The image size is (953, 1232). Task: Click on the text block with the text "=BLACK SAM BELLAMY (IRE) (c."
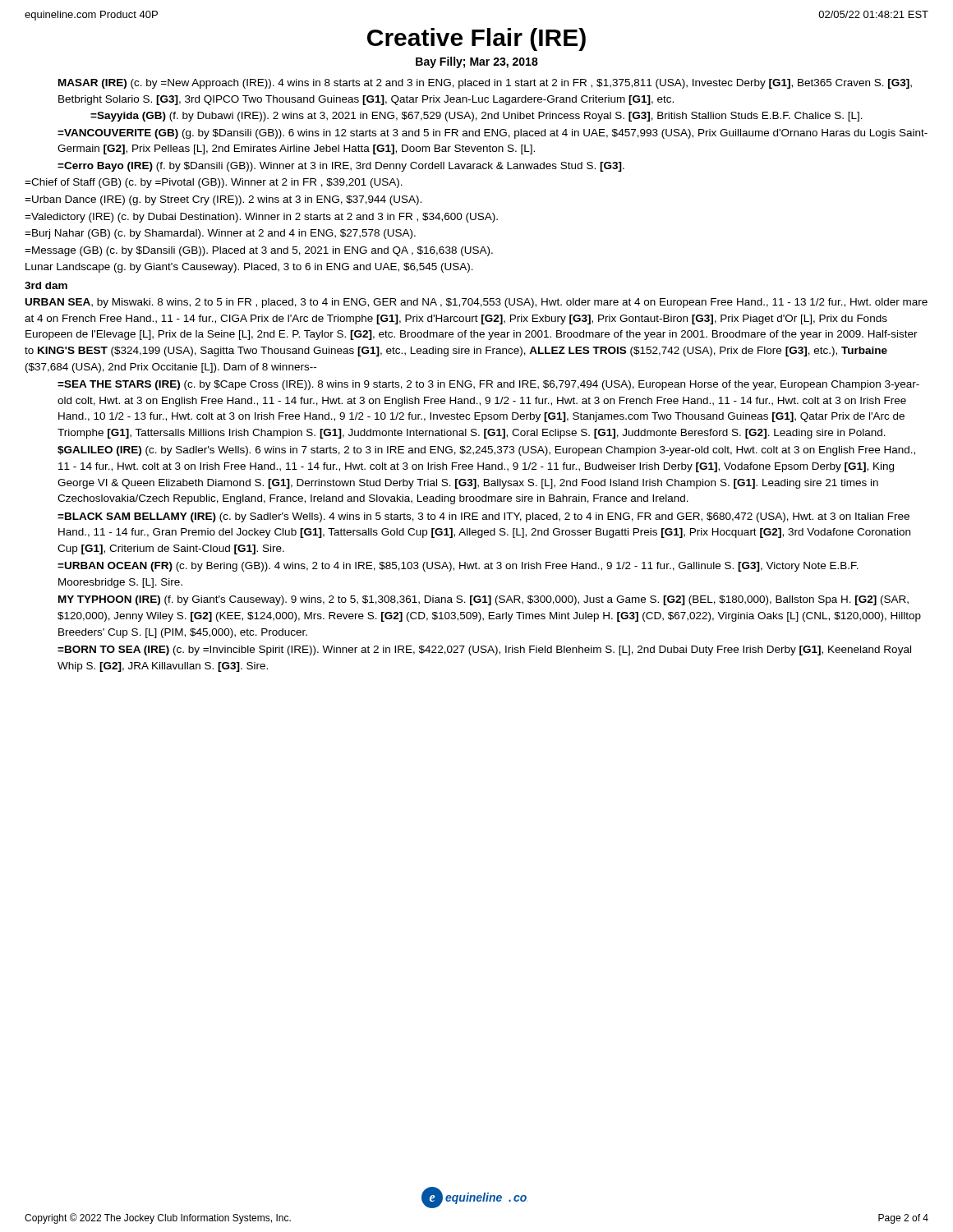point(484,532)
